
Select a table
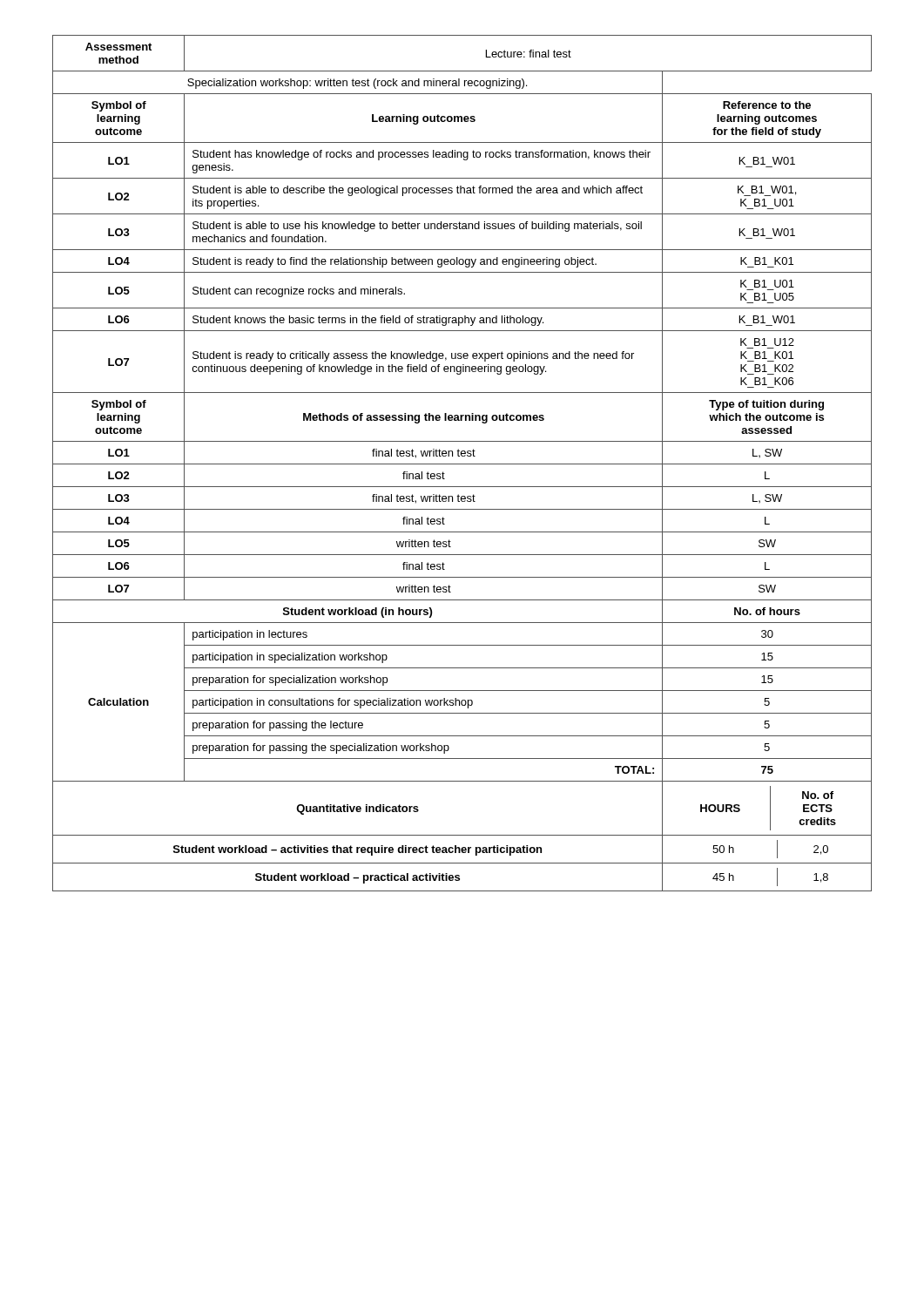pos(462,463)
